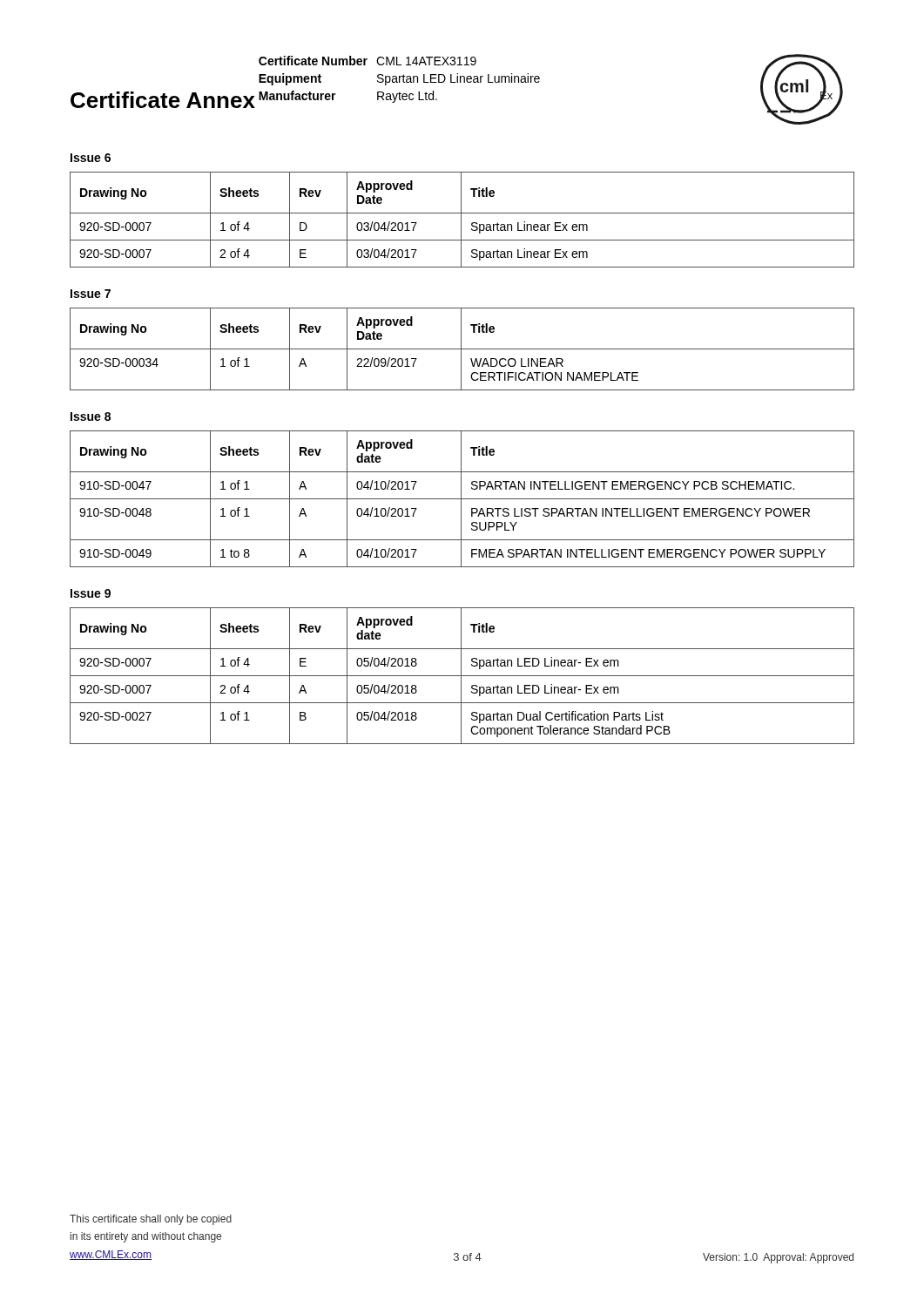Where does it say "Issue 8"?

(90, 416)
